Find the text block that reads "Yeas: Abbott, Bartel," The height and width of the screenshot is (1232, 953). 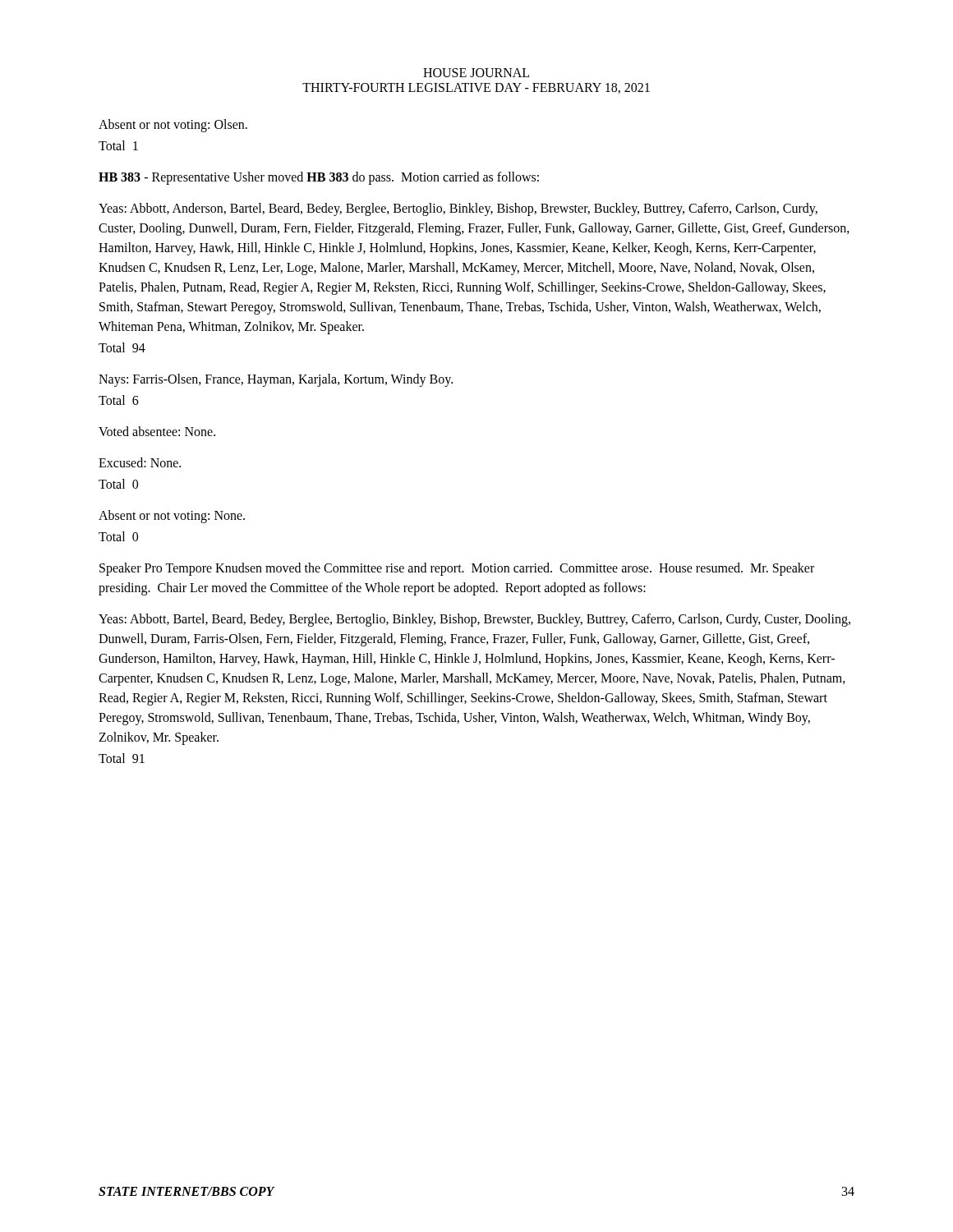[x=476, y=689]
